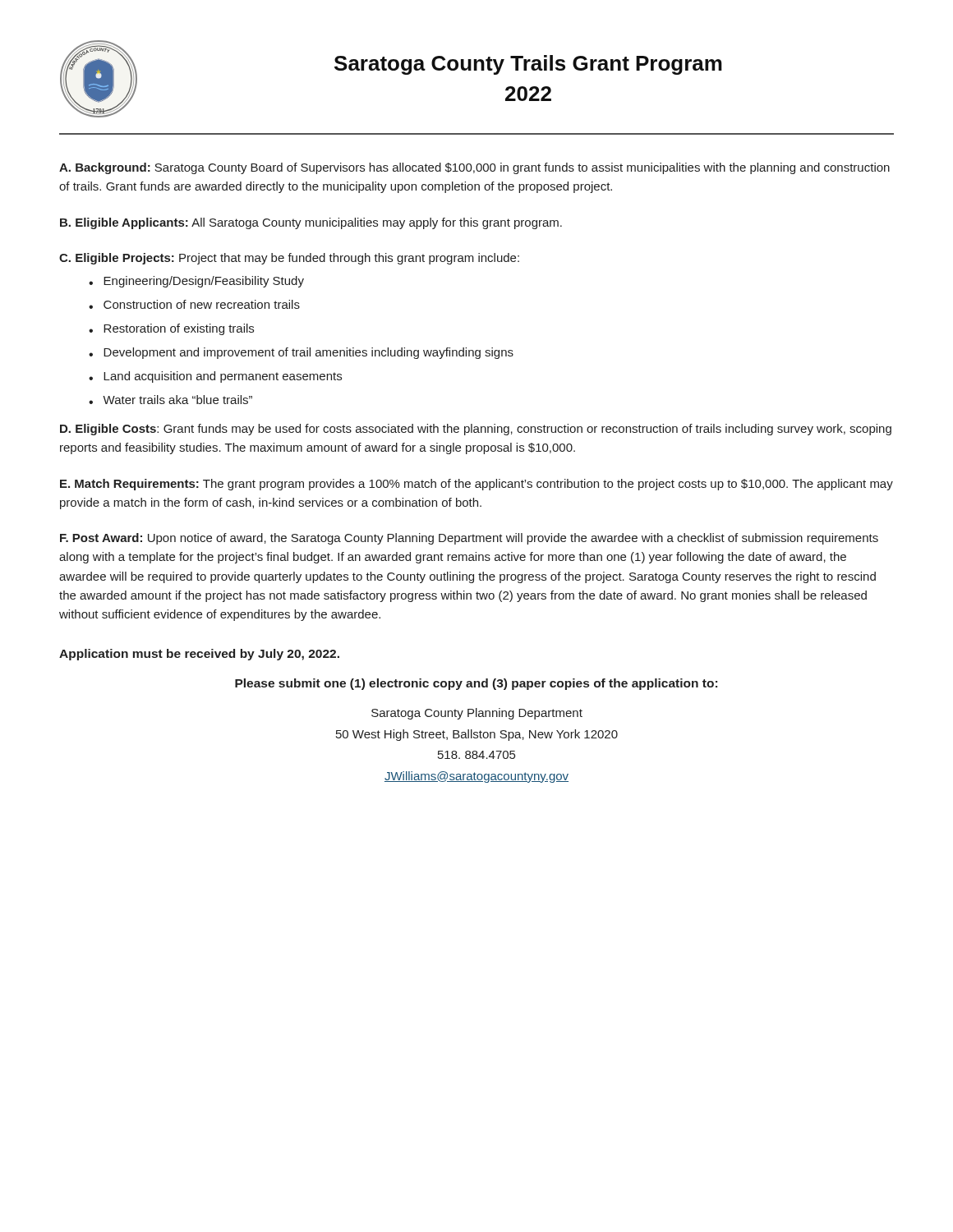Viewport: 953px width, 1232px height.
Task: Find the element starting "Application must be received by"
Action: tap(200, 654)
